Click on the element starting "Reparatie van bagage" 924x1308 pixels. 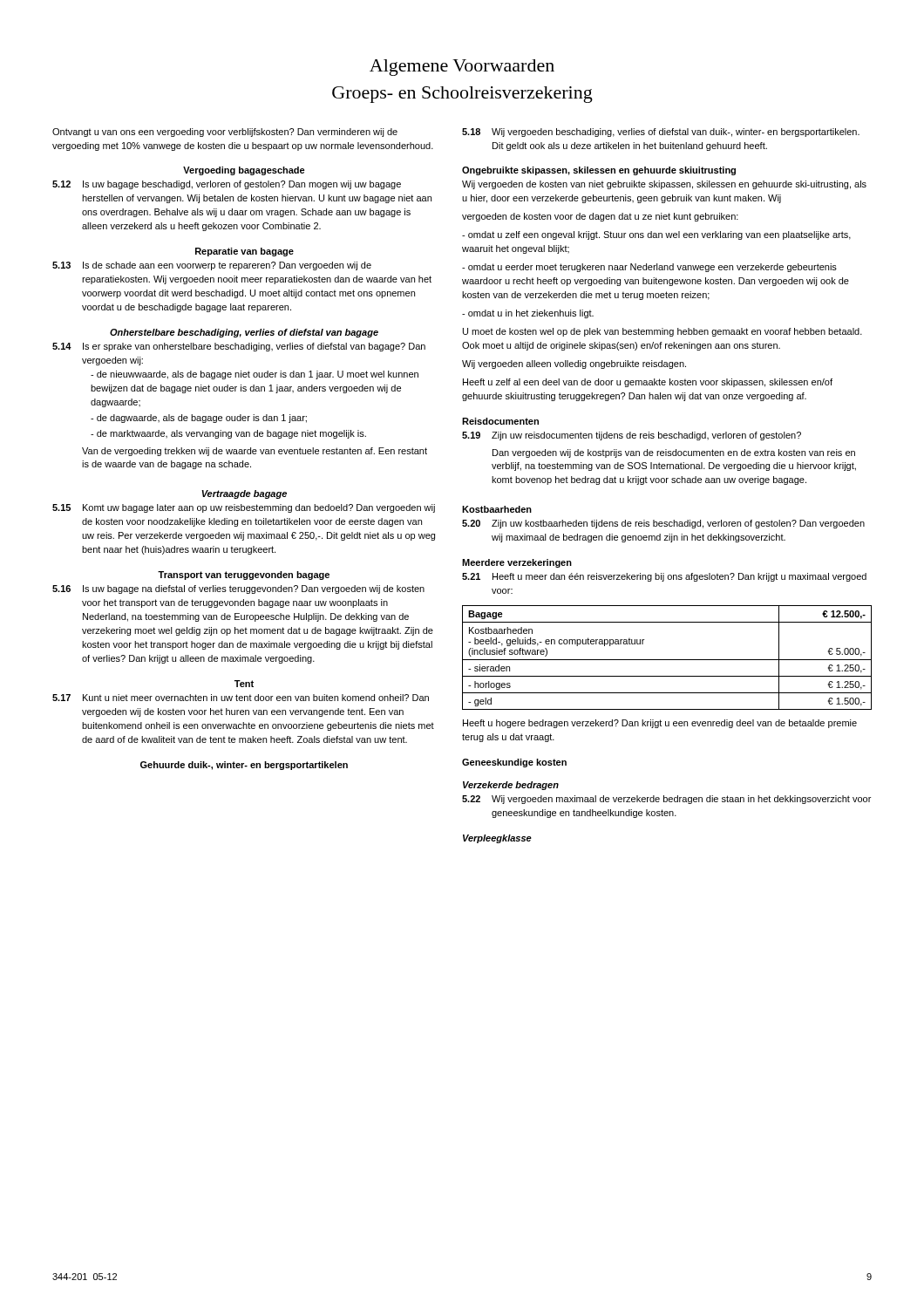244,251
